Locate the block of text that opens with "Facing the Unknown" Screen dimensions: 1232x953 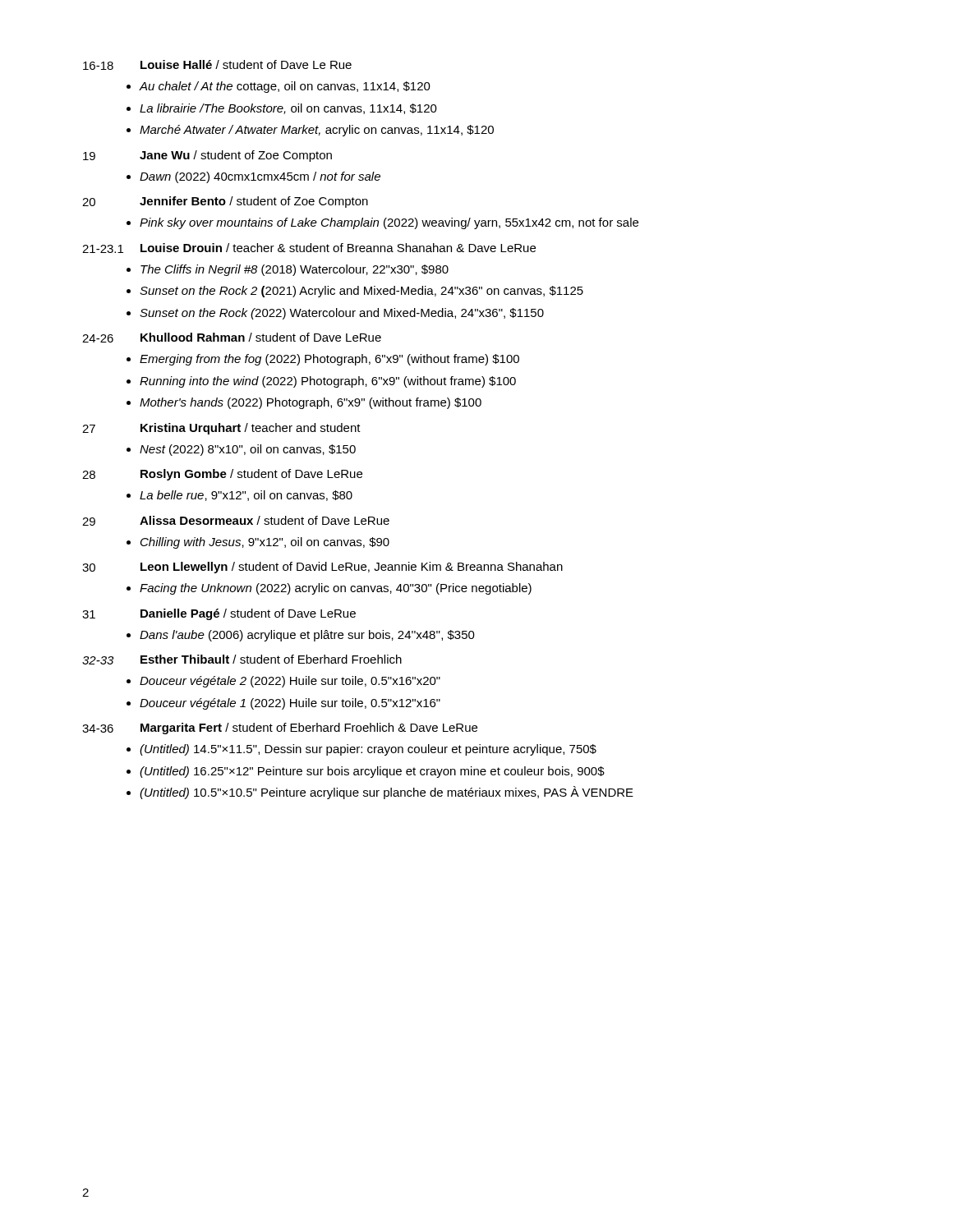(336, 588)
